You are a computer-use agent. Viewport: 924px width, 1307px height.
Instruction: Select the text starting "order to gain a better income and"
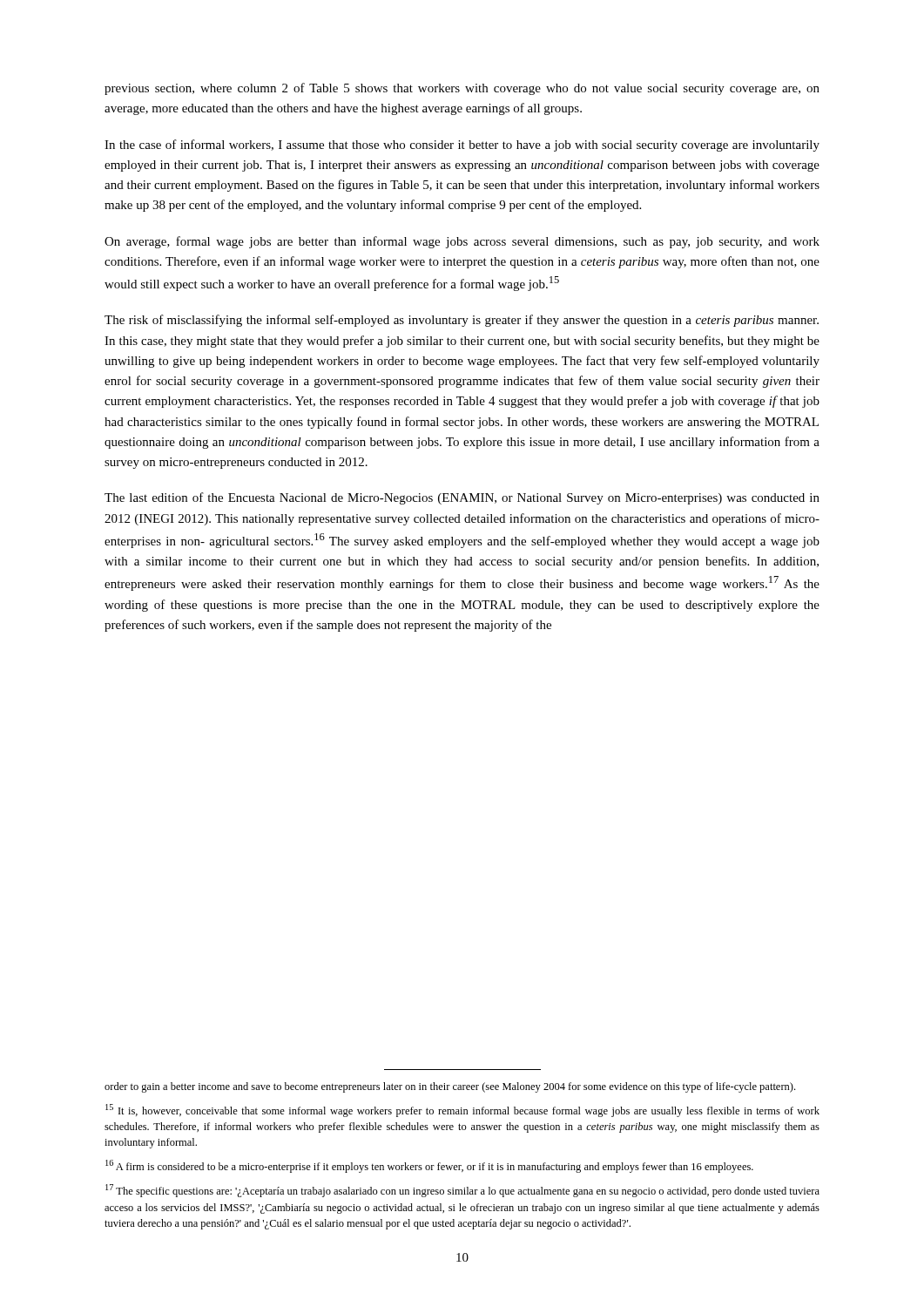click(x=450, y=1086)
